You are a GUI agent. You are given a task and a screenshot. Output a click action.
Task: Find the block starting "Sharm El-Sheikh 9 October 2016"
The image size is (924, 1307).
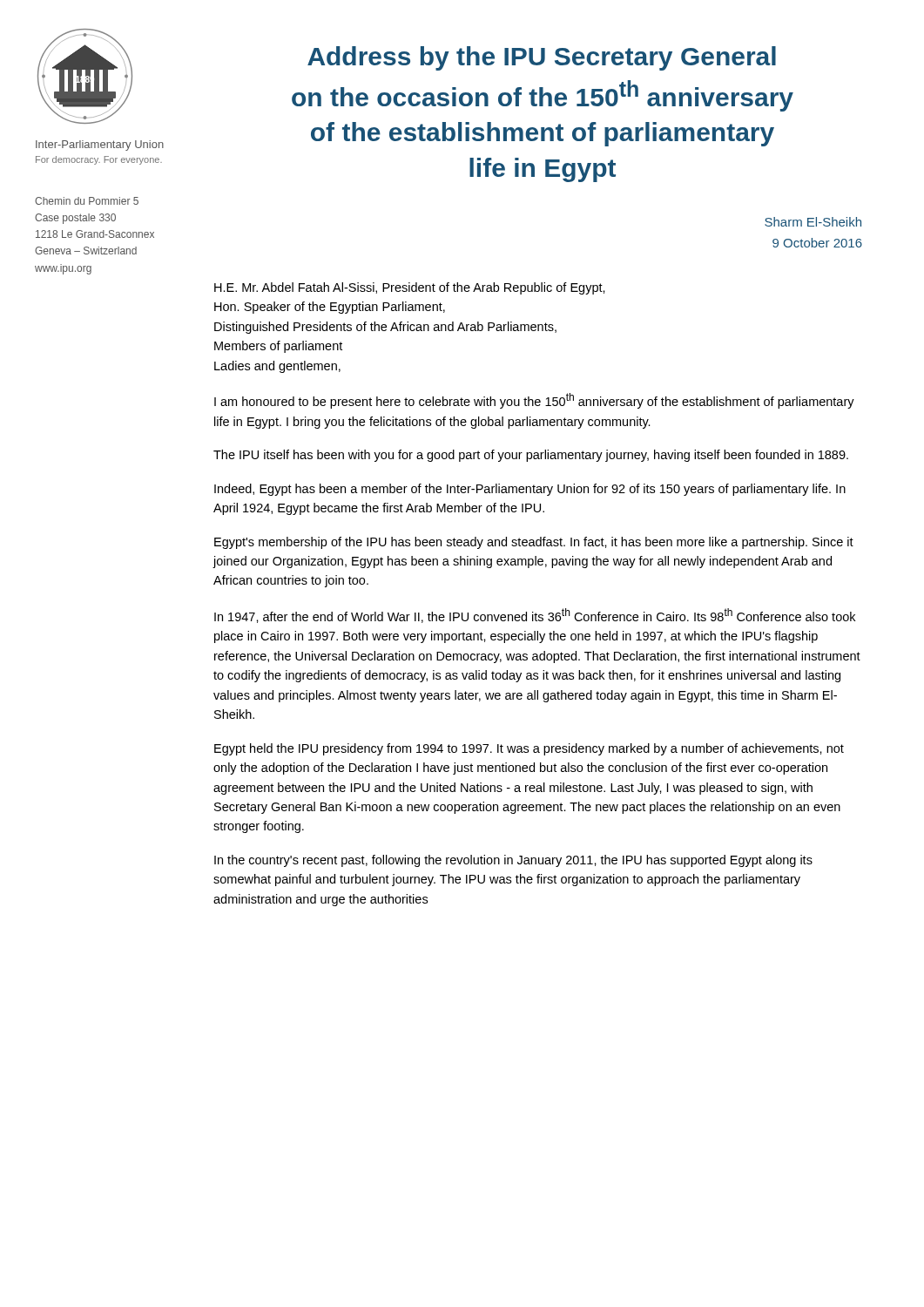[813, 232]
